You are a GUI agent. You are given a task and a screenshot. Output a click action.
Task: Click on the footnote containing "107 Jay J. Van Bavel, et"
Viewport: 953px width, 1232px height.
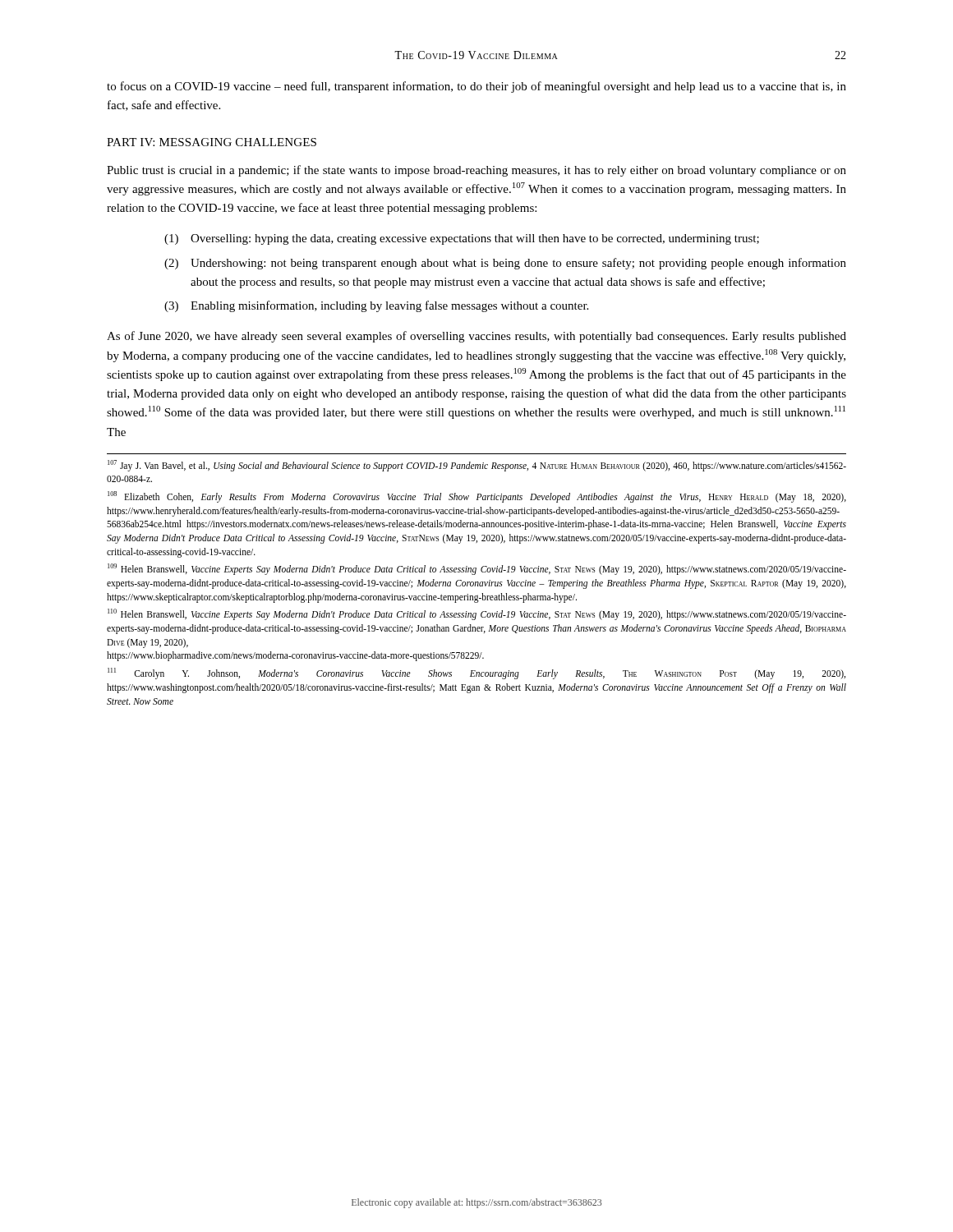pyautogui.click(x=476, y=472)
